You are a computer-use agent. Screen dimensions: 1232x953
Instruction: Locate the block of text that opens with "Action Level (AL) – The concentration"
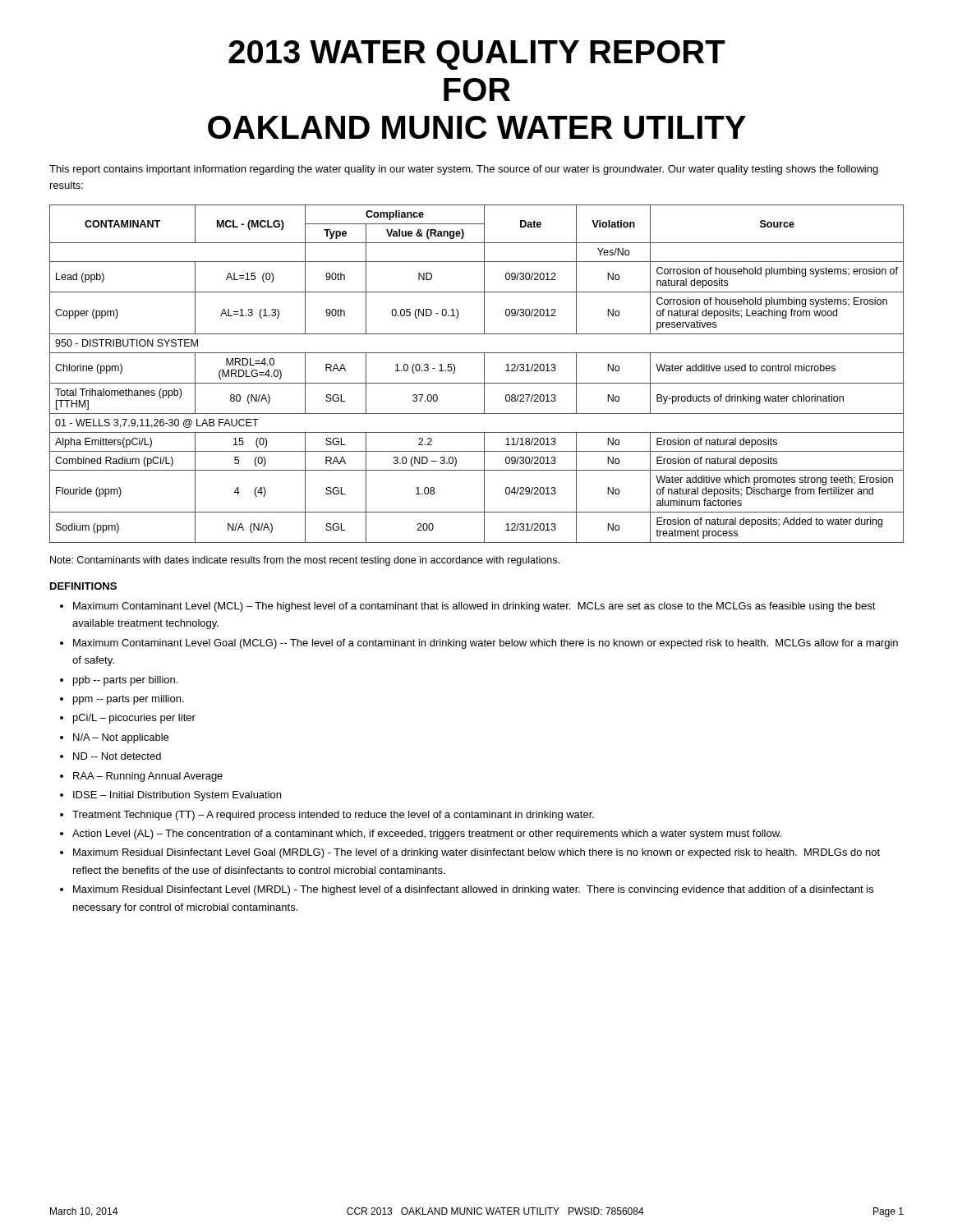(427, 833)
